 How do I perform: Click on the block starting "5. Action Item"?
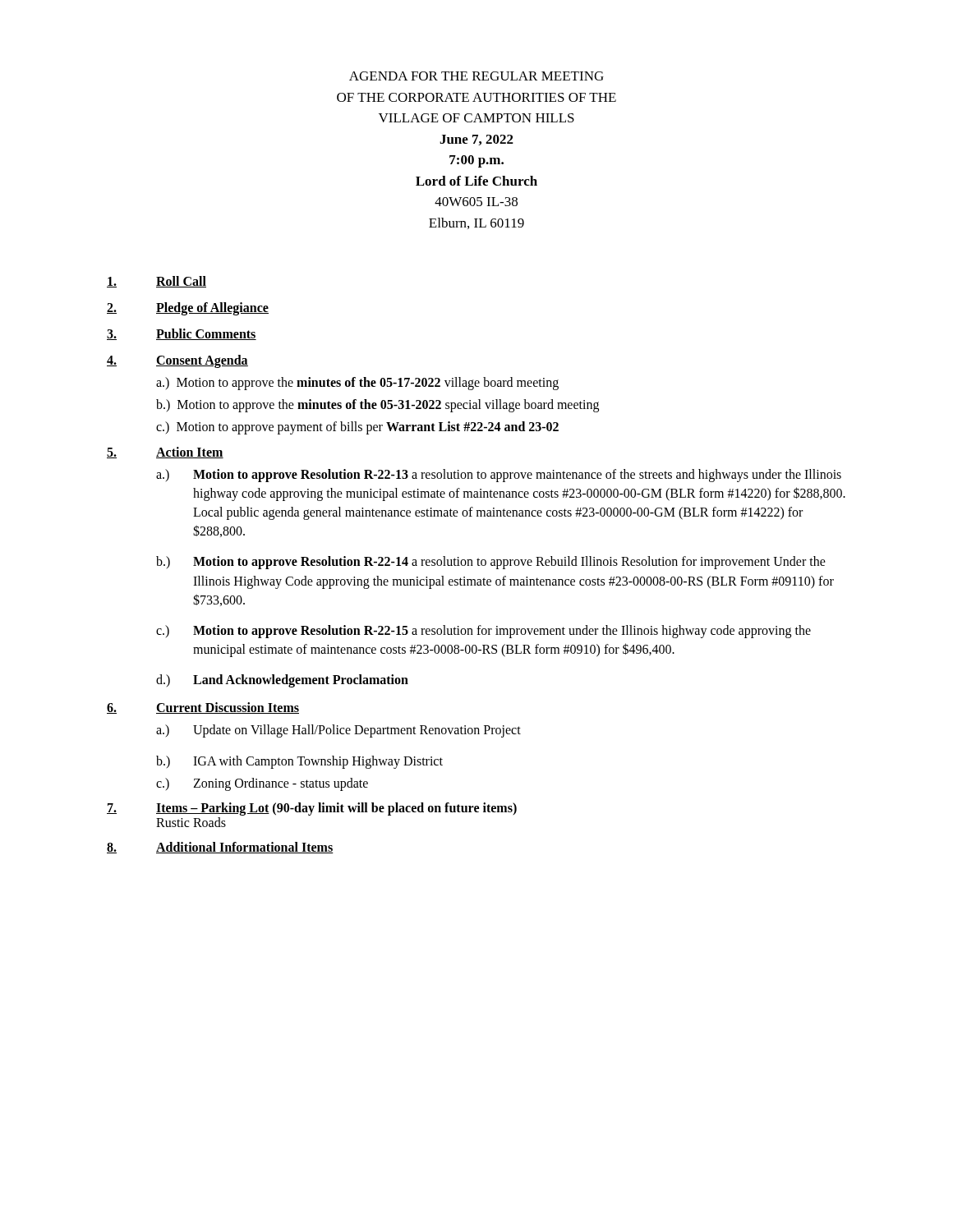(x=165, y=452)
